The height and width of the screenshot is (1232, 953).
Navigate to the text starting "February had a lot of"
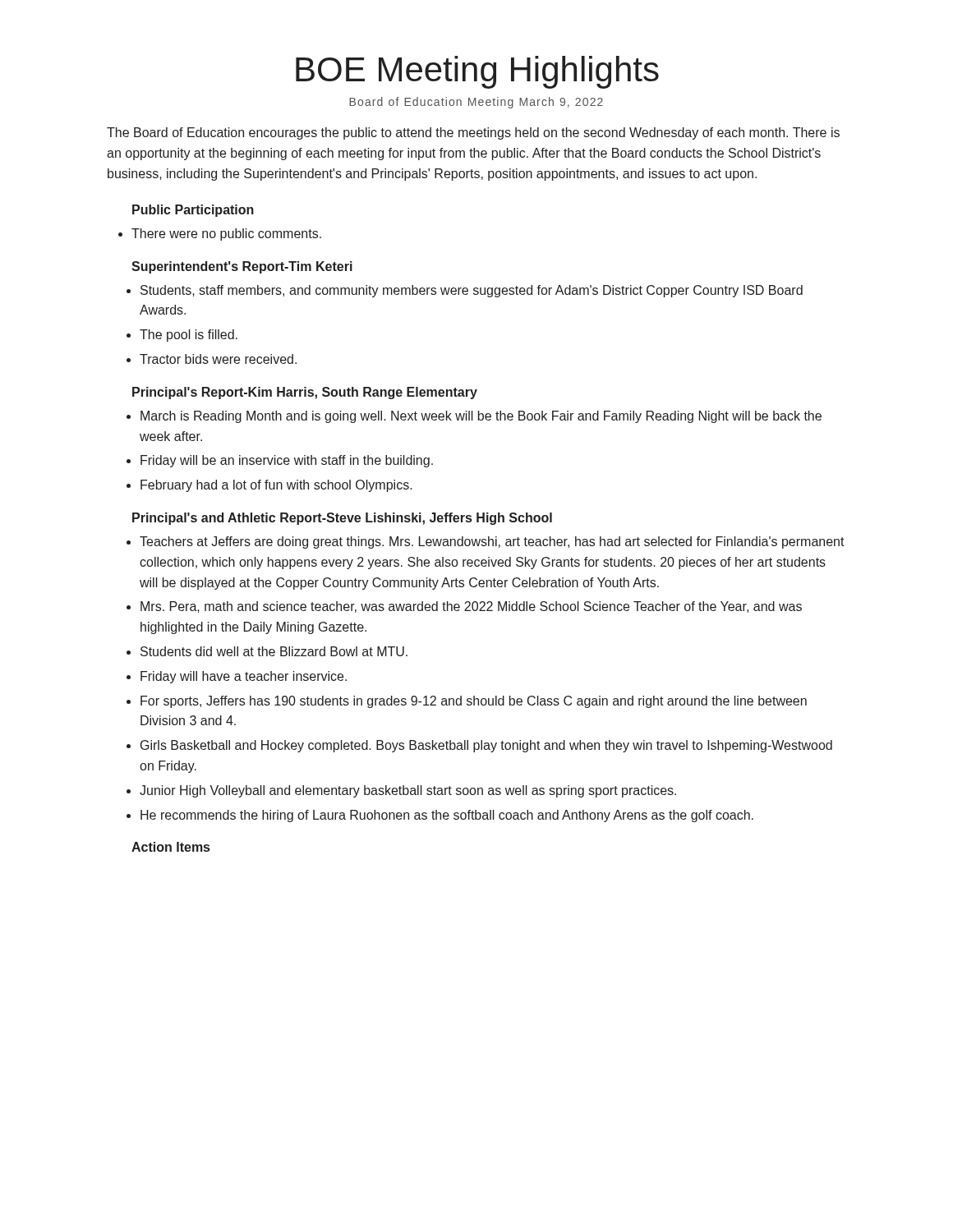coord(276,485)
